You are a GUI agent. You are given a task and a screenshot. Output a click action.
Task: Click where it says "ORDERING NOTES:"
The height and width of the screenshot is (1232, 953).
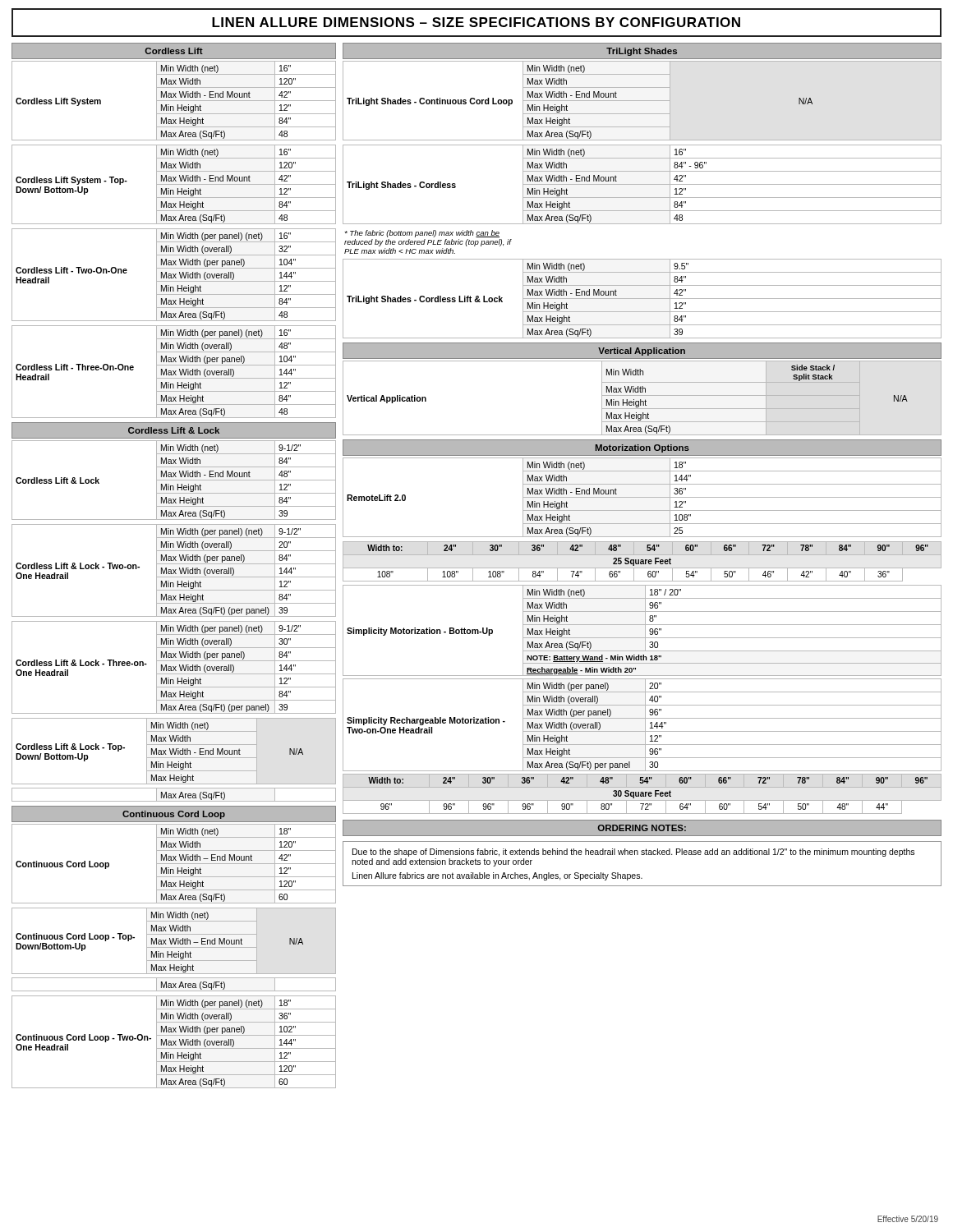click(642, 828)
